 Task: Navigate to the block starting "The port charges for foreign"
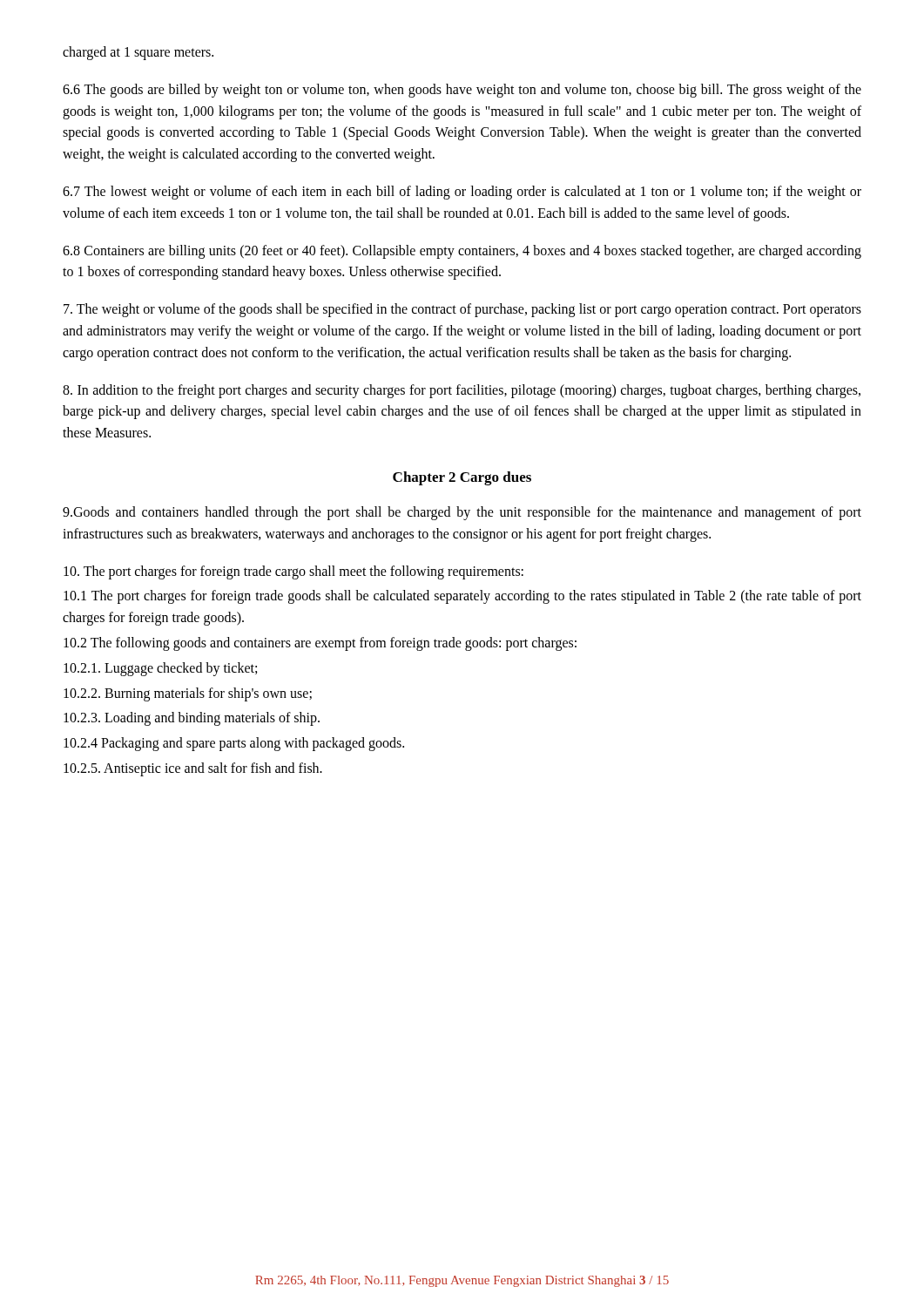[x=294, y=571]
